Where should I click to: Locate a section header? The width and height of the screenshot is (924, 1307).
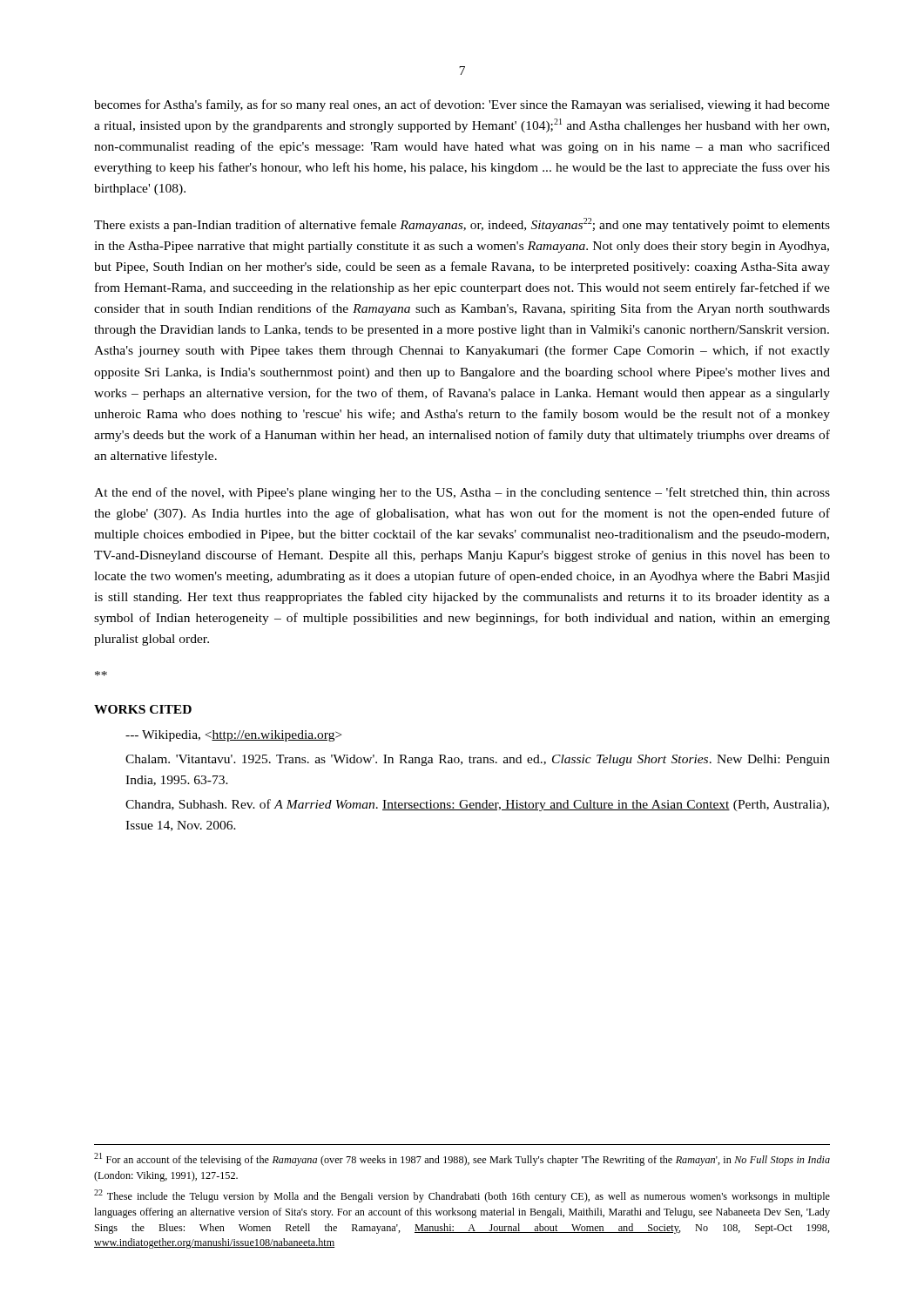[x=143, y=709]
